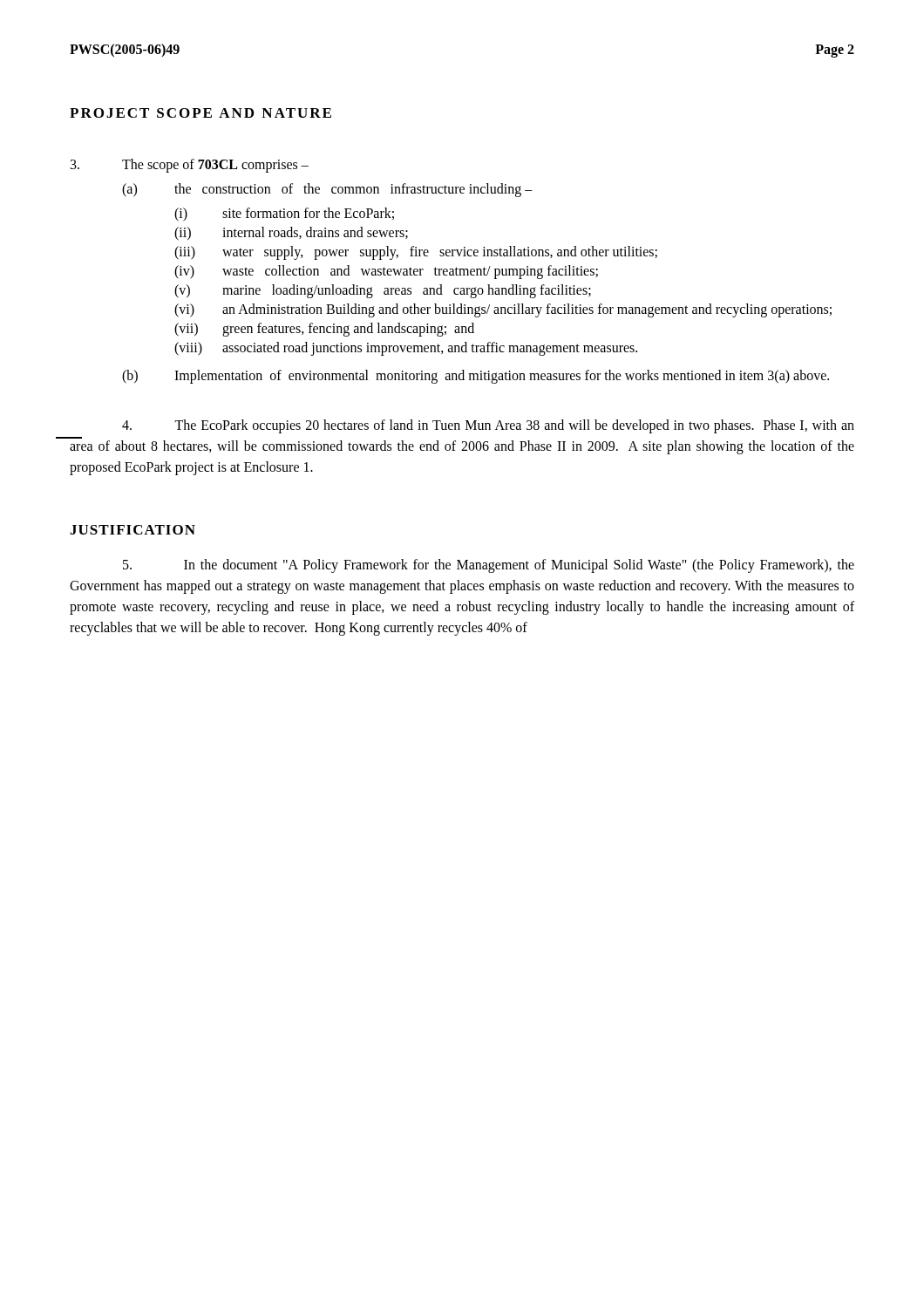Locate the list item with the text "3. The scope of 703CL comprises –"

coord(190,166)
